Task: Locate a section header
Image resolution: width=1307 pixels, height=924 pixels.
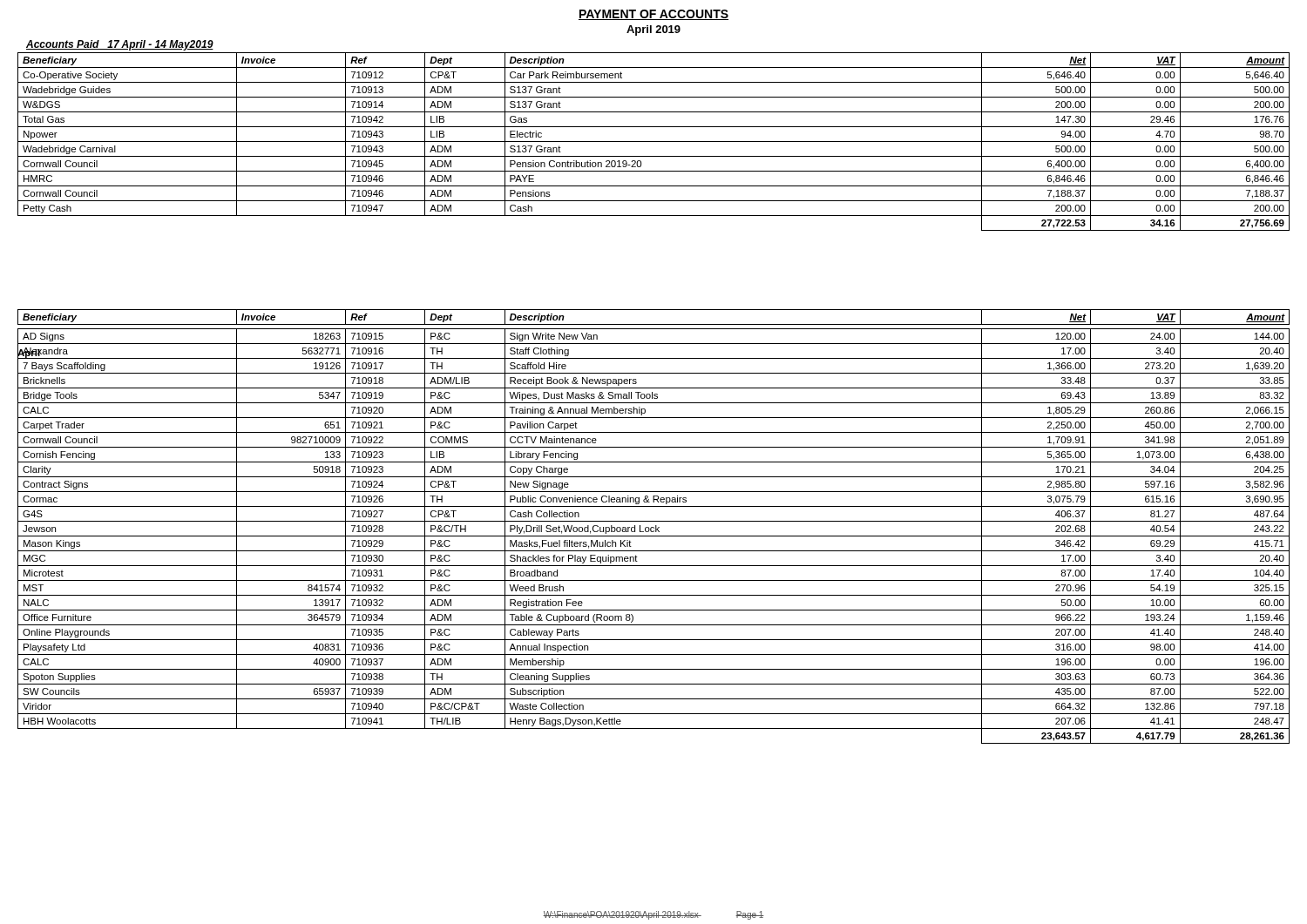Action: coord(120,44)
